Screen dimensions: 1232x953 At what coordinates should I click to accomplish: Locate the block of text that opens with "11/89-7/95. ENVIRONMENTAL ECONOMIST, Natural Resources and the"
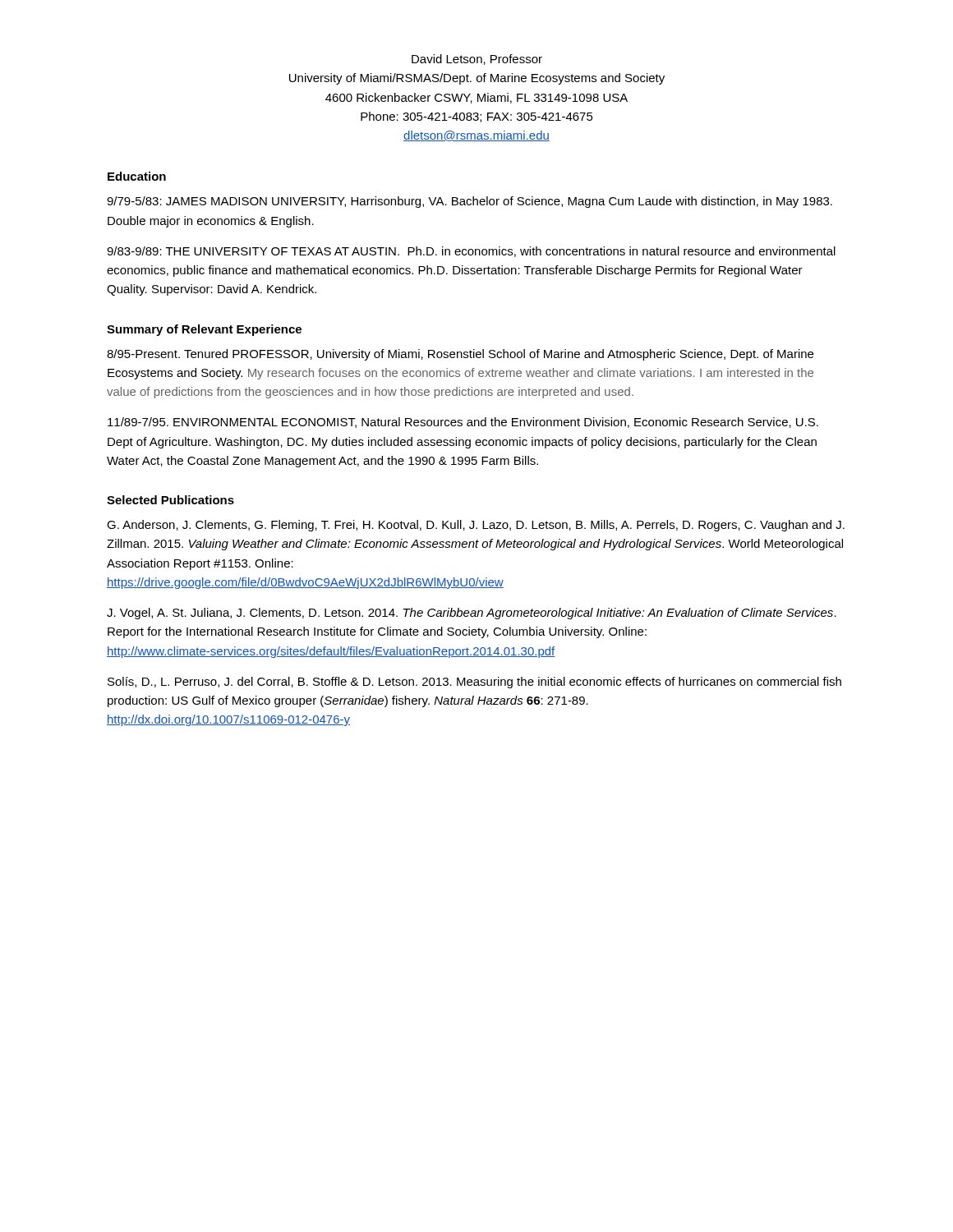click(463, 441)
